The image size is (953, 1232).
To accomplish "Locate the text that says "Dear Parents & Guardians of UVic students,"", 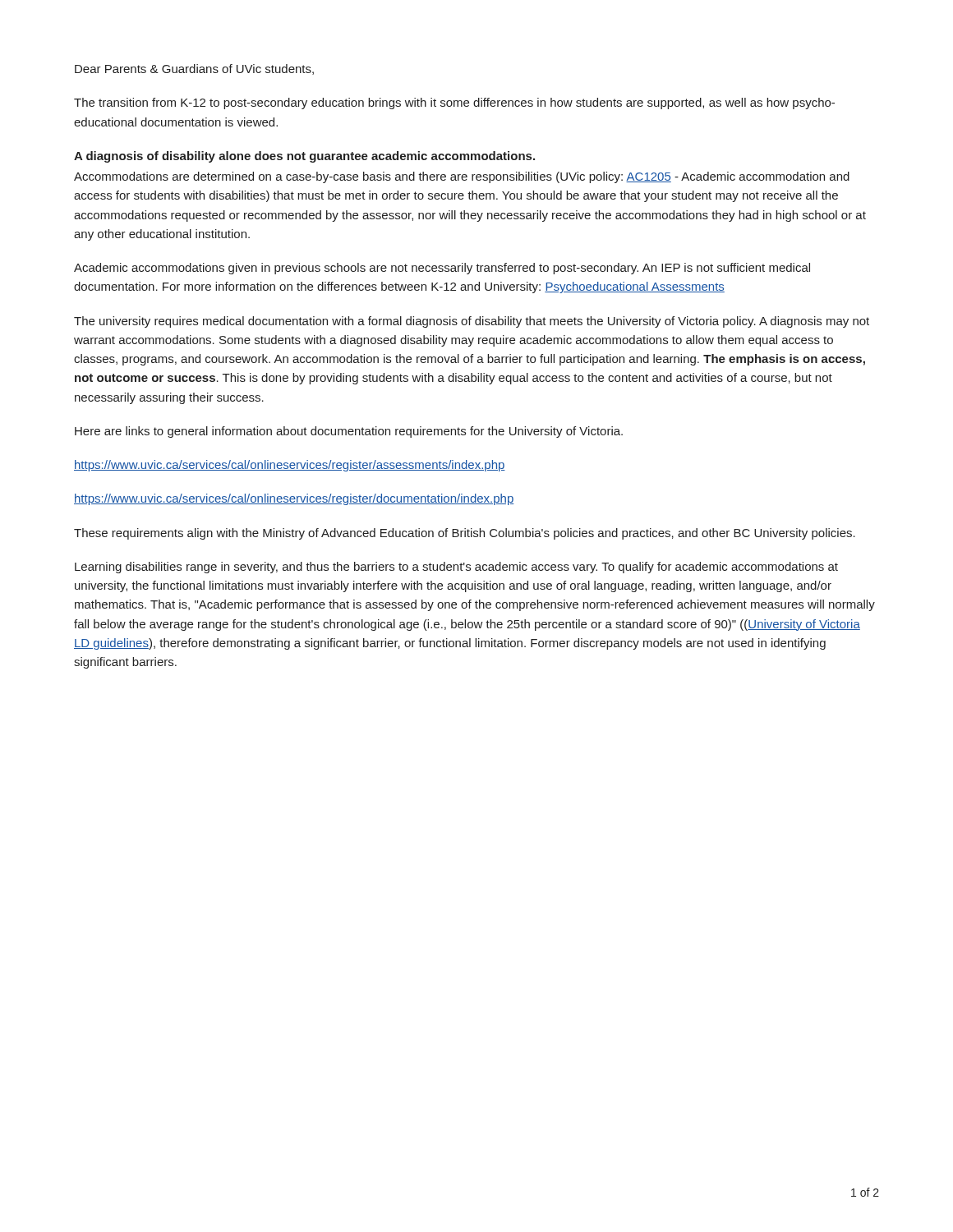I will tap(194, 69).
